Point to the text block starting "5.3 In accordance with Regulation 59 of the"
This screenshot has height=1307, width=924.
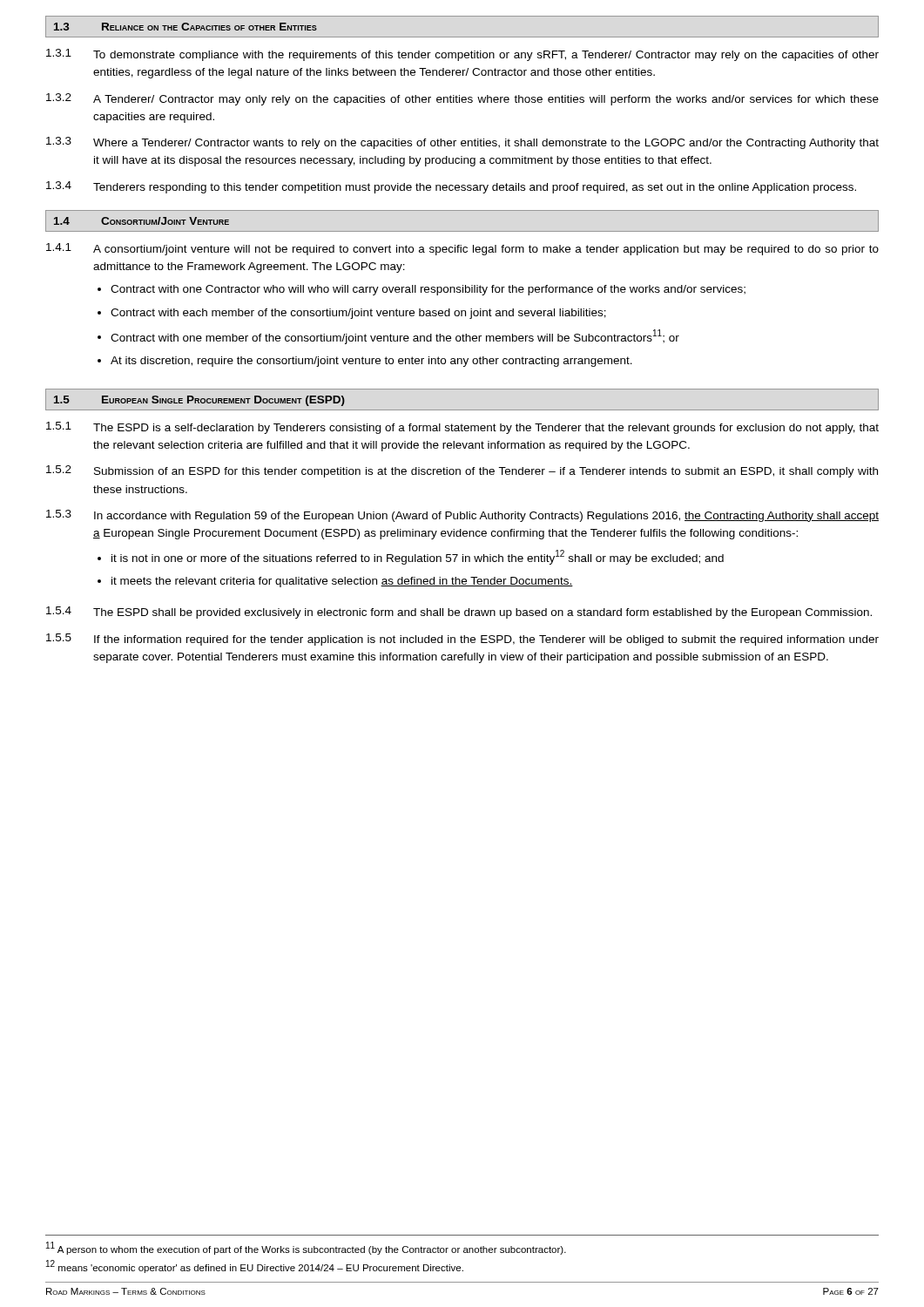tap(462, 551)
